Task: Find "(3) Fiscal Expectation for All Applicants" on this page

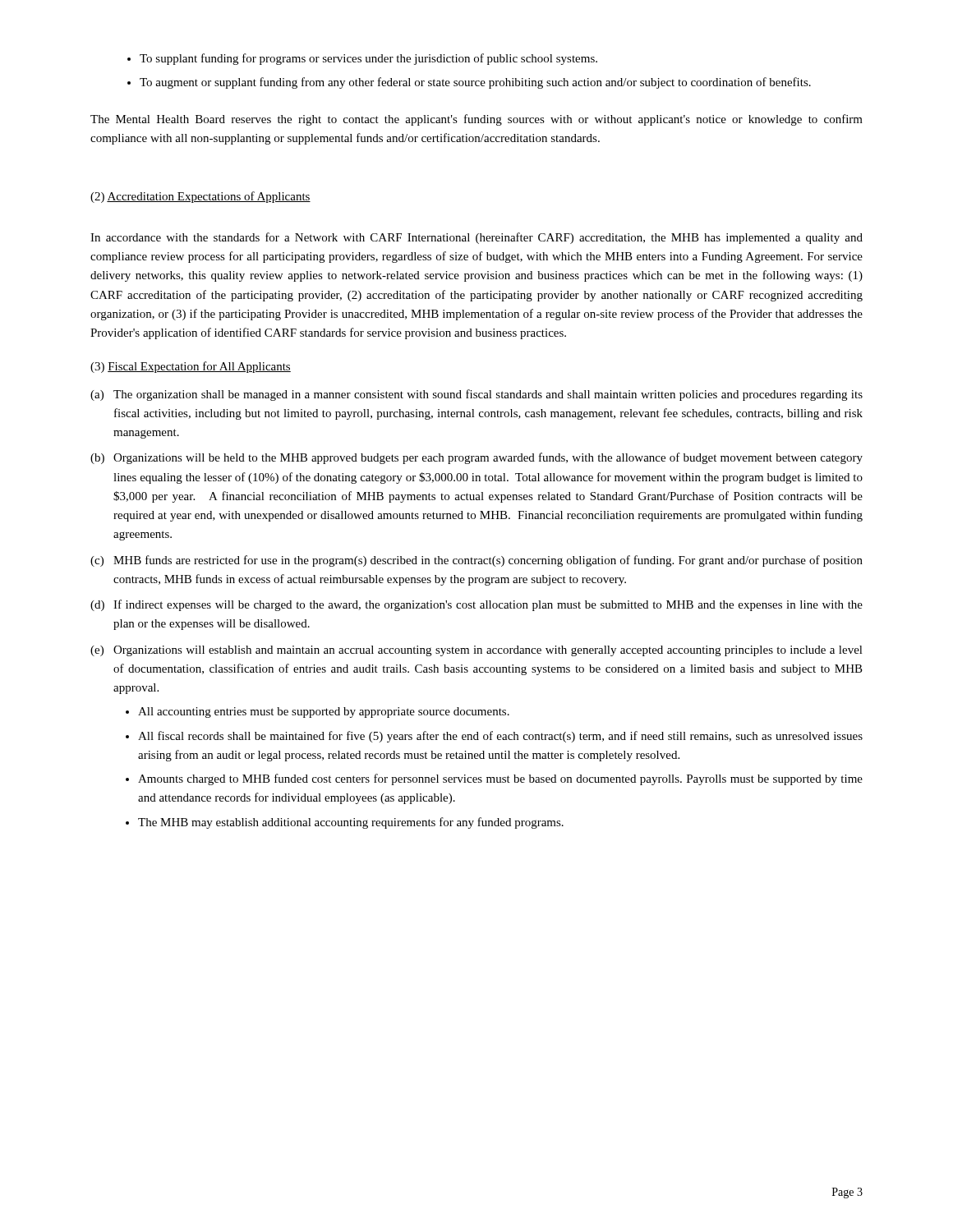Action: [191, 367]
